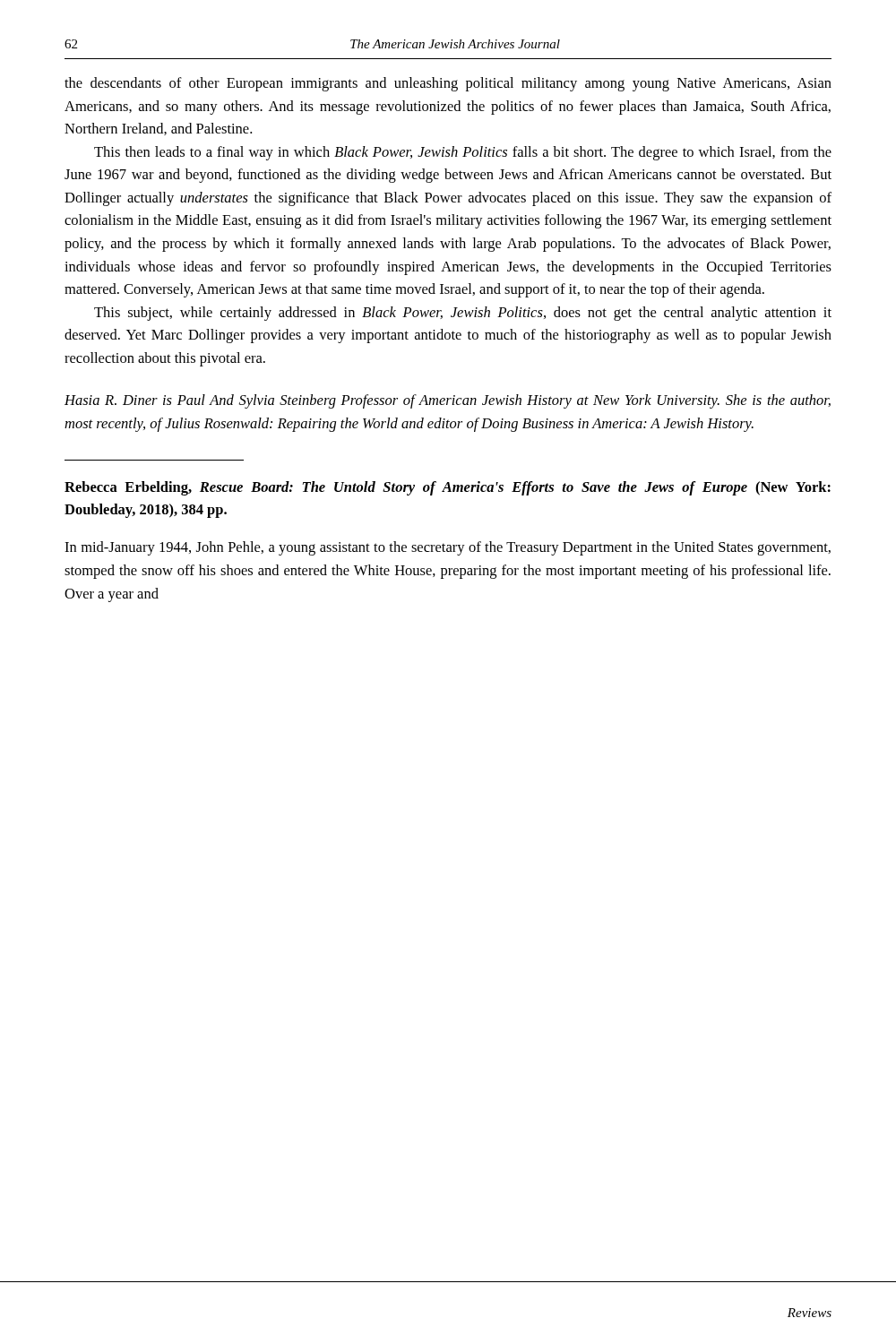The width and height of the screenshot is (896, 1344).
Task: Locate the text block that reads "In mid-January 1944, John Pehle,"
Action: (x=448, y=571)
